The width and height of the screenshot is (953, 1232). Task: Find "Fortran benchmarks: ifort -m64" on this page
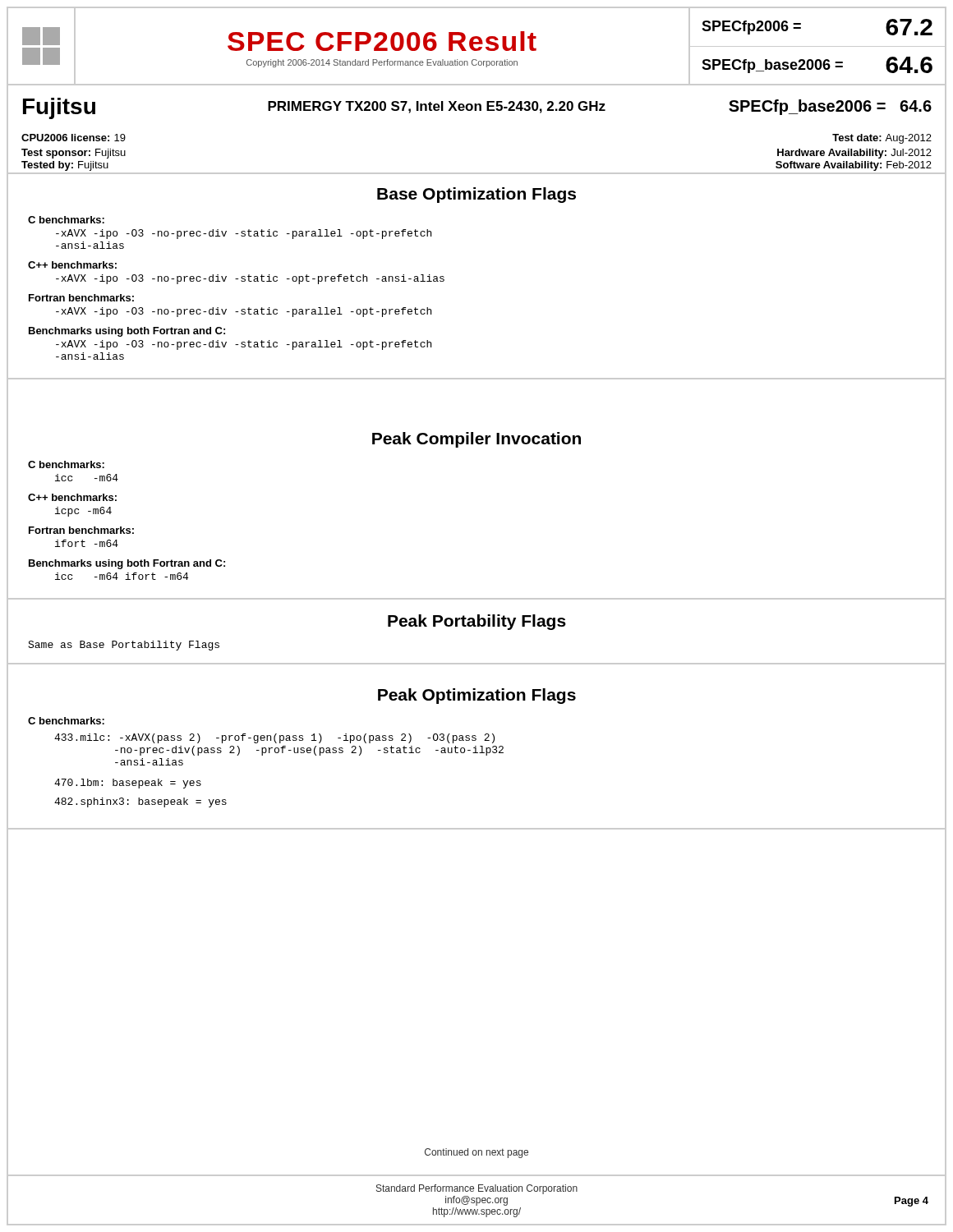coord(81,530)
